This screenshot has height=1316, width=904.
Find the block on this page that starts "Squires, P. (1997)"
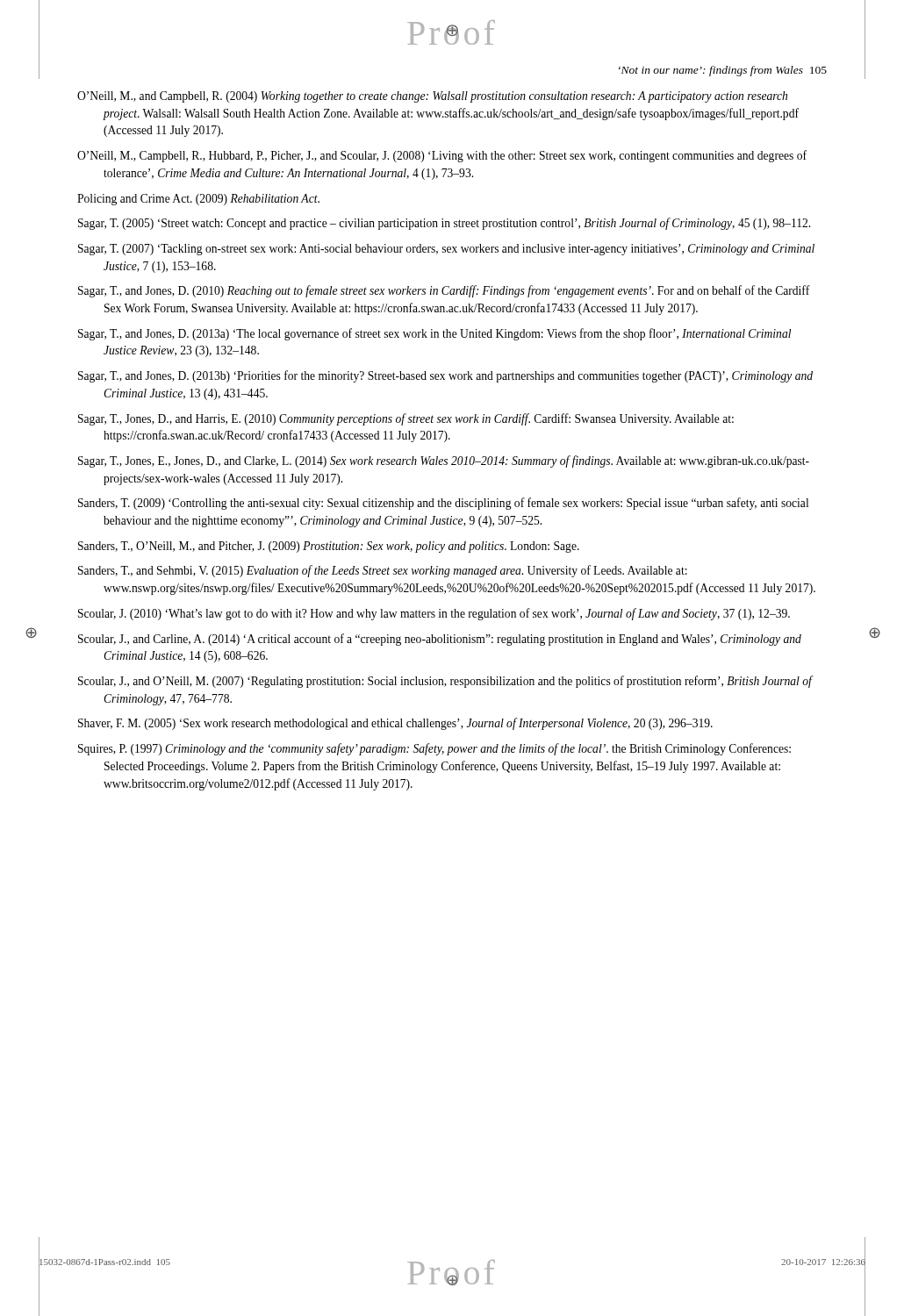coord(434,766)
